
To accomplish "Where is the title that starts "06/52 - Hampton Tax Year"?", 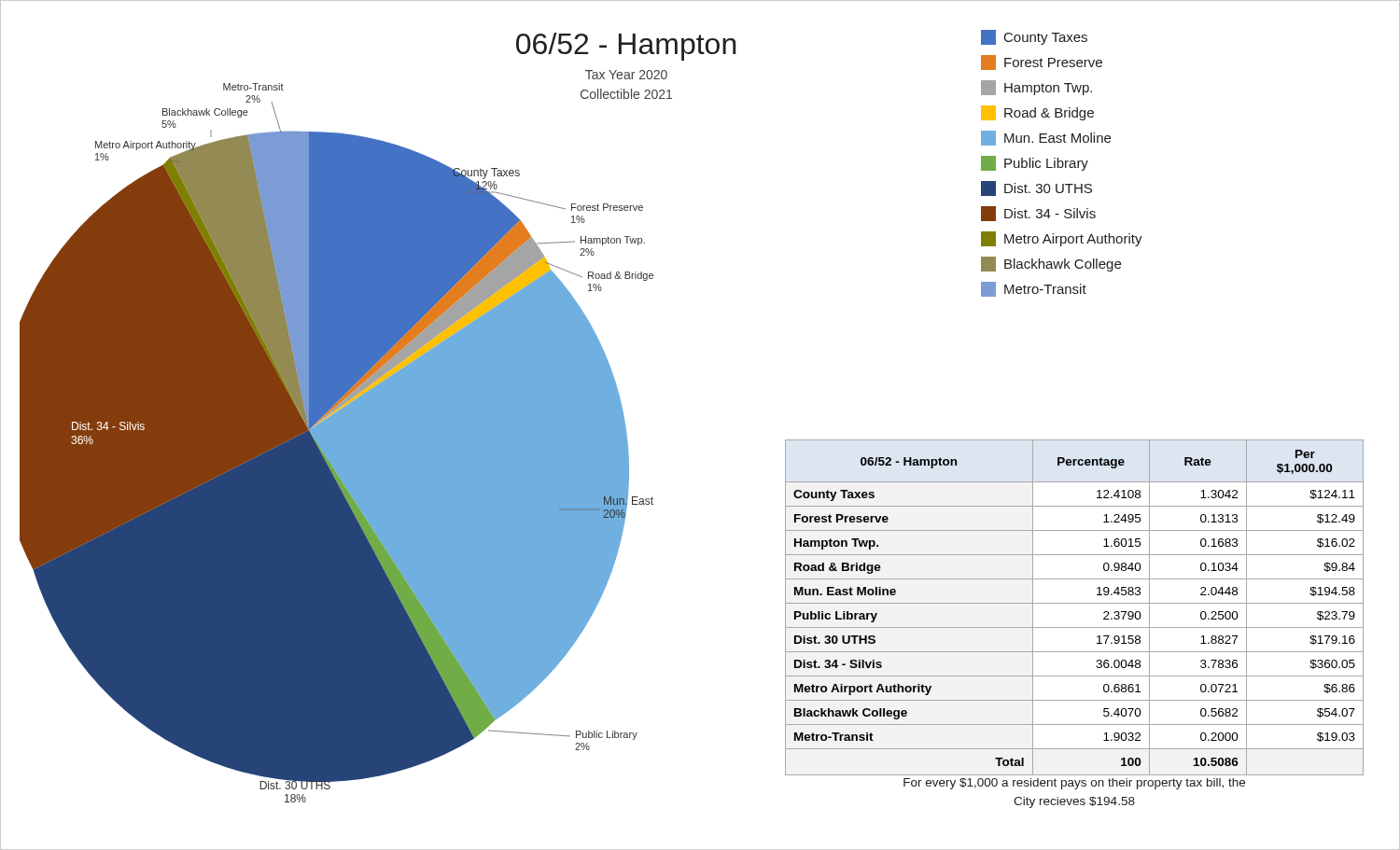I will coord(626,66).
